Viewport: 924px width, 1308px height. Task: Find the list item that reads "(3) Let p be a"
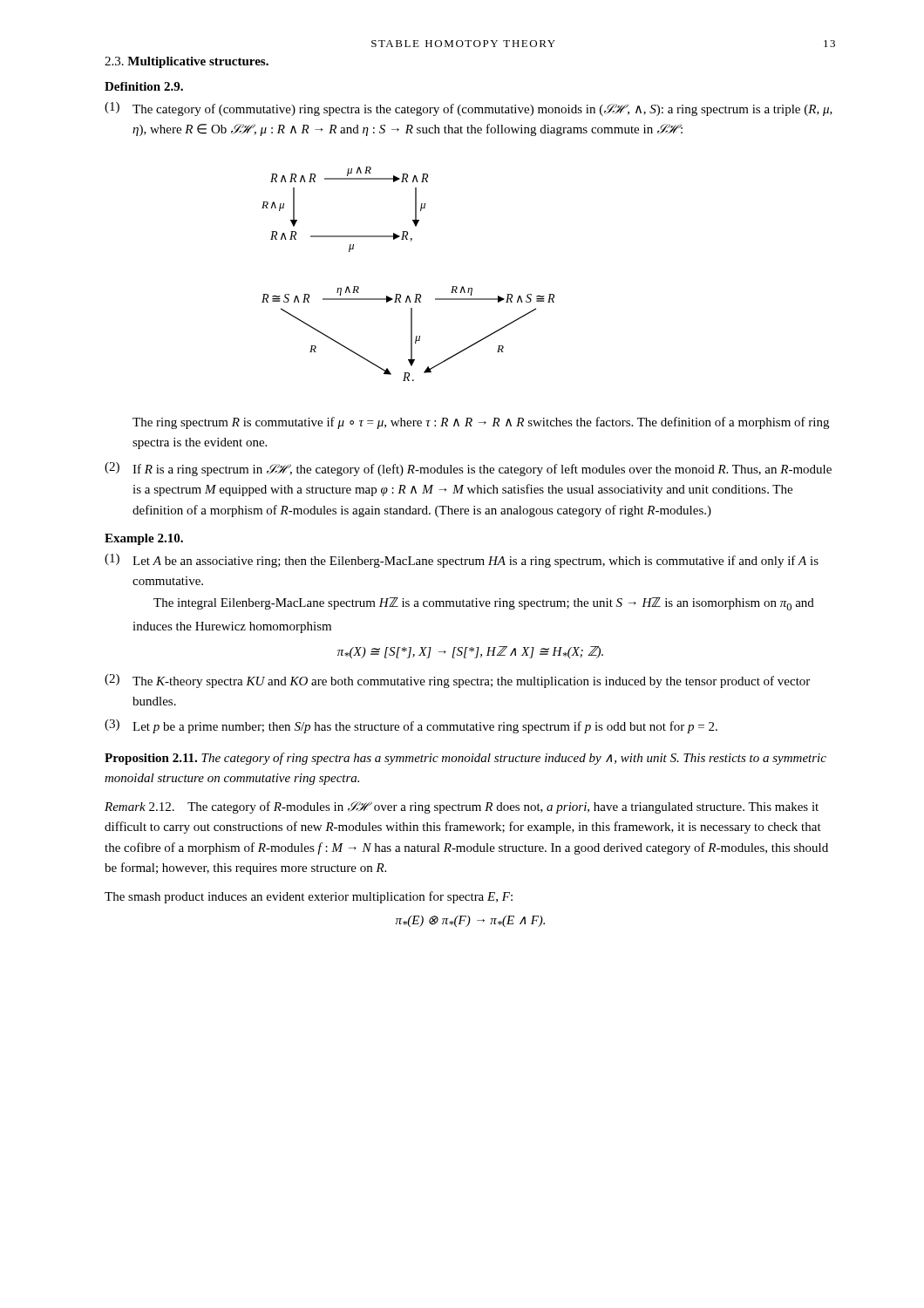pyautogui.click(x=471, y=727)
